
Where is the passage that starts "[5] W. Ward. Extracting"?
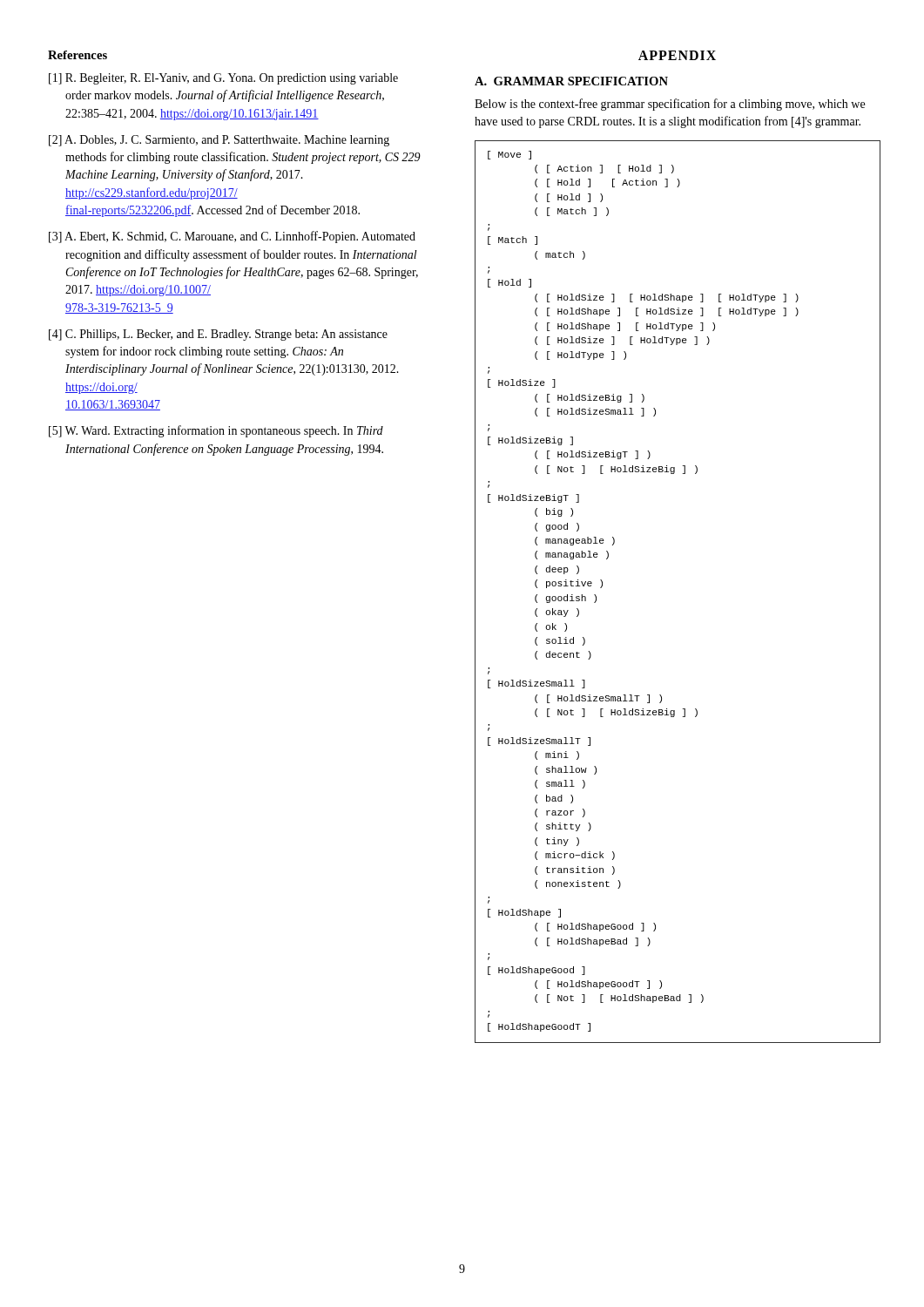[x=216, y=440]
